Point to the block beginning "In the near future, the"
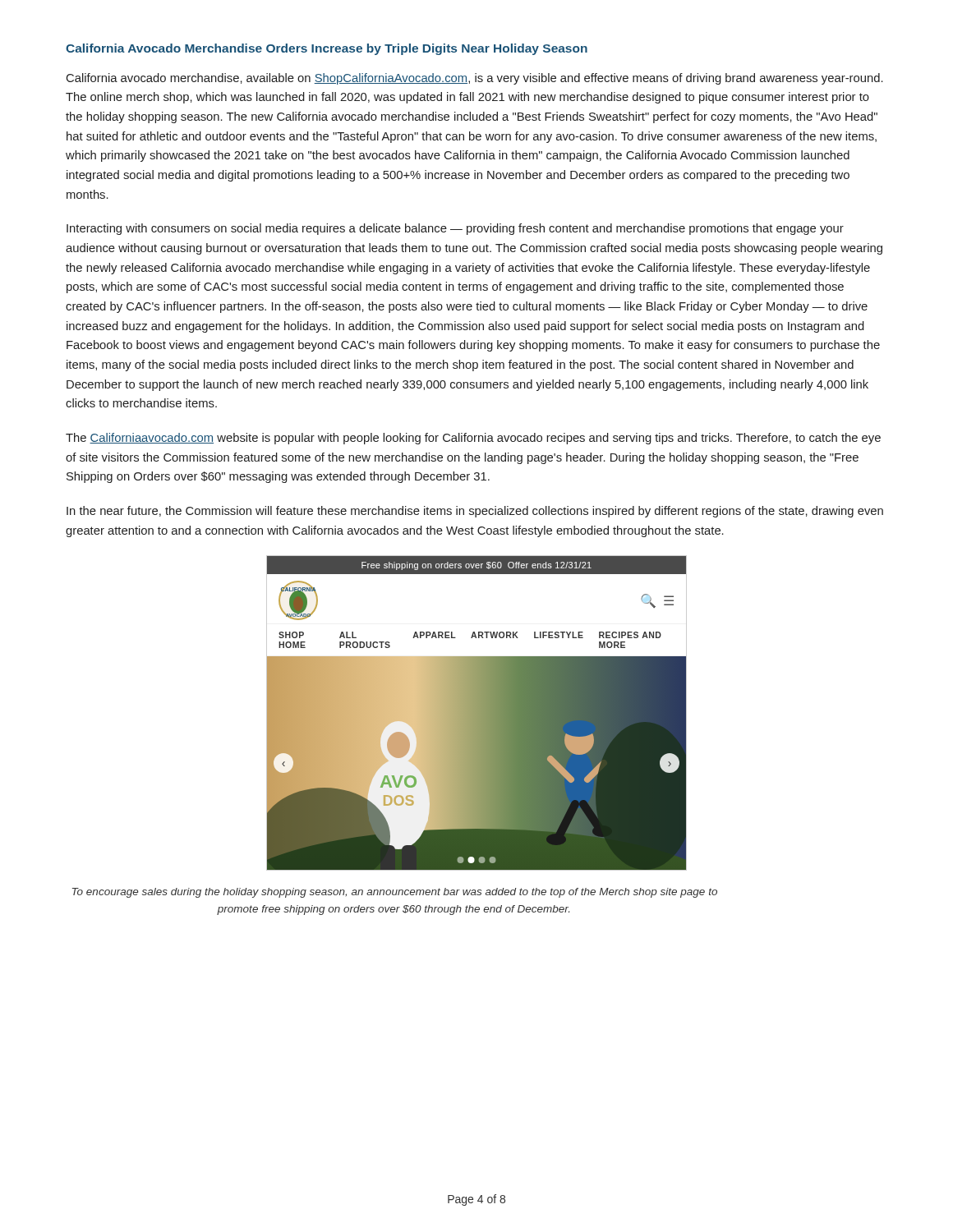Screen dimensions: 1232x953 pos(475,521)
